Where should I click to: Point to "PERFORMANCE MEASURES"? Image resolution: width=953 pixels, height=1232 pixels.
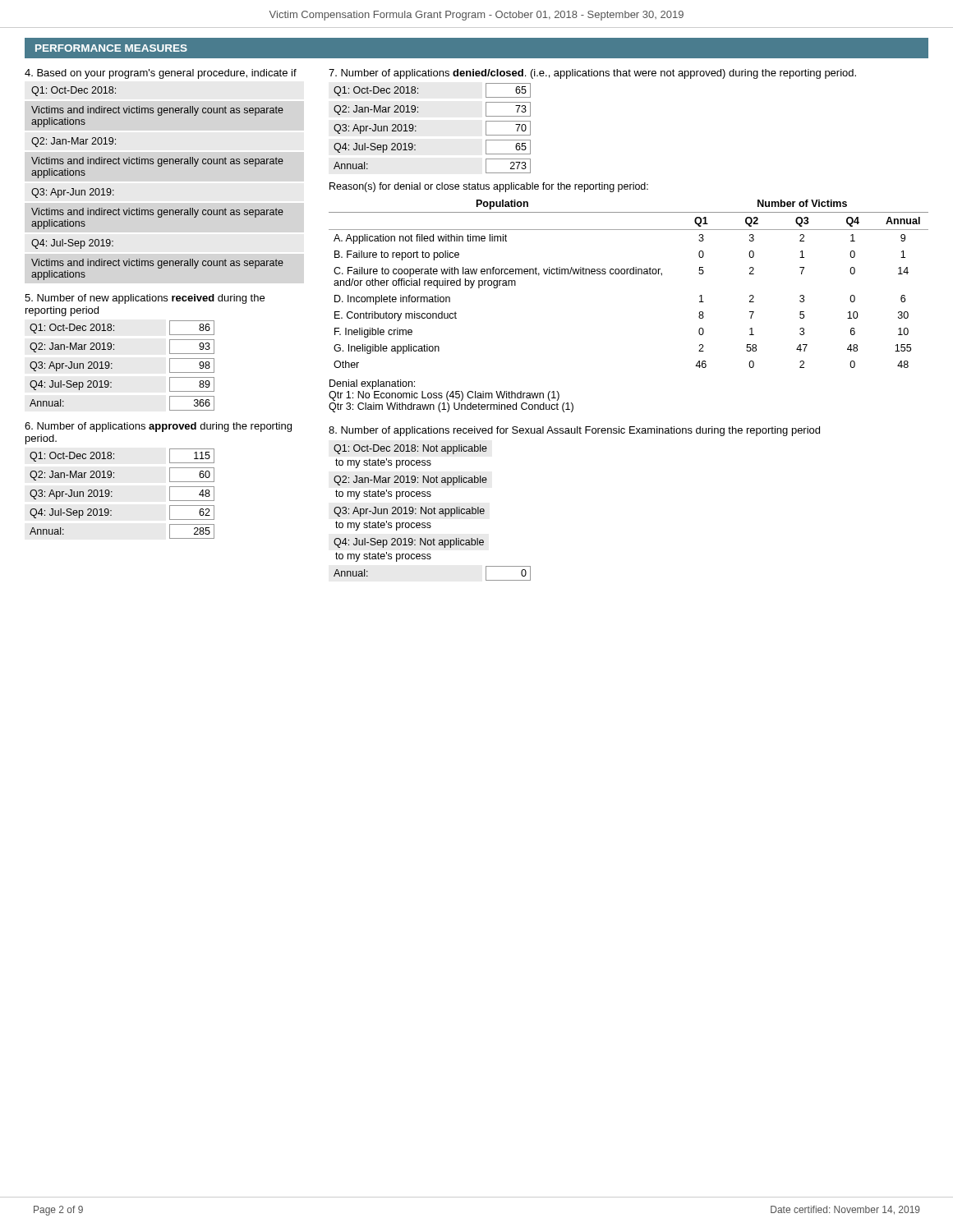pos(111,48)
